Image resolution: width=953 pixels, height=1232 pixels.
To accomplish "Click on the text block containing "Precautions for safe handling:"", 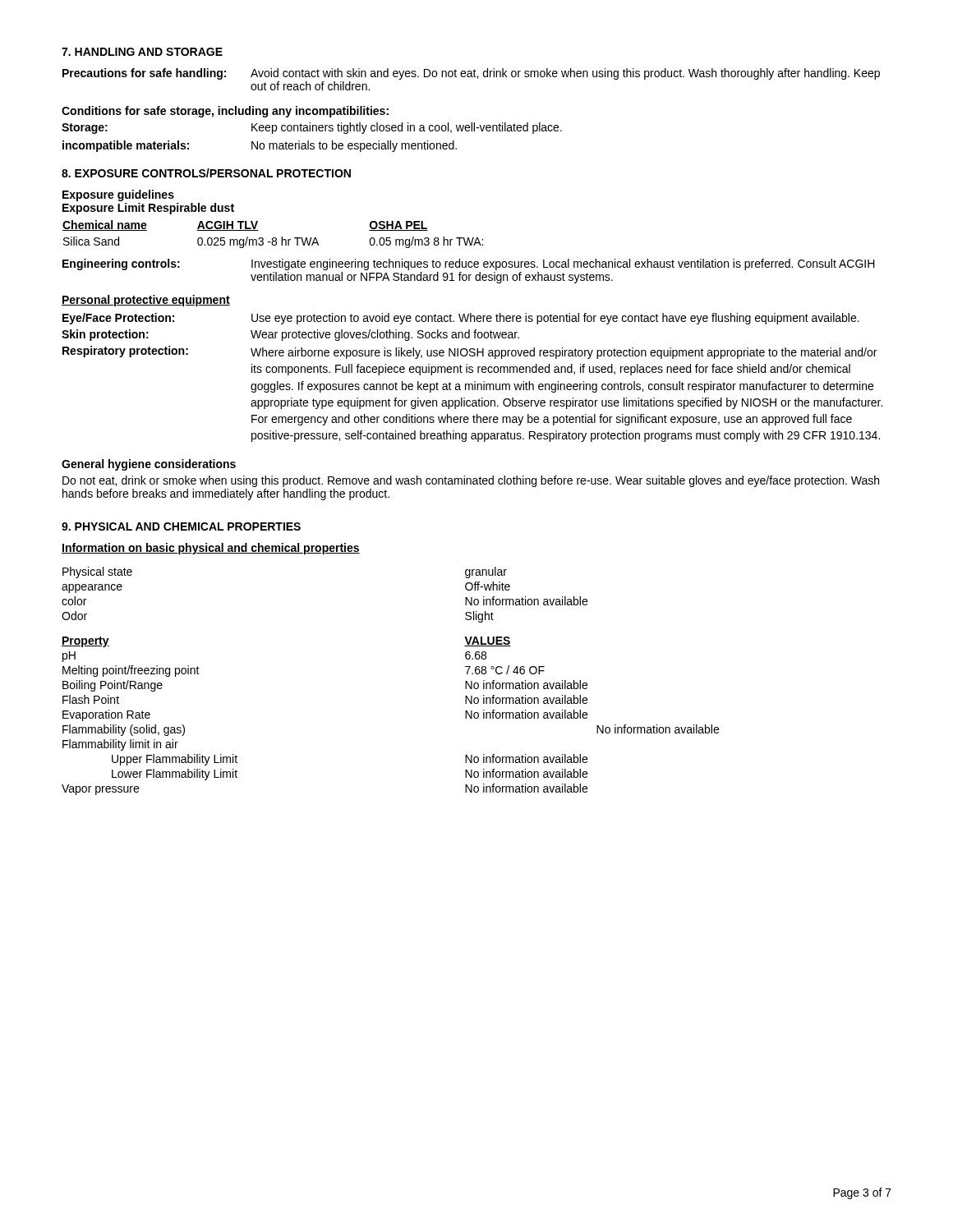I will (x=476, y=80).
